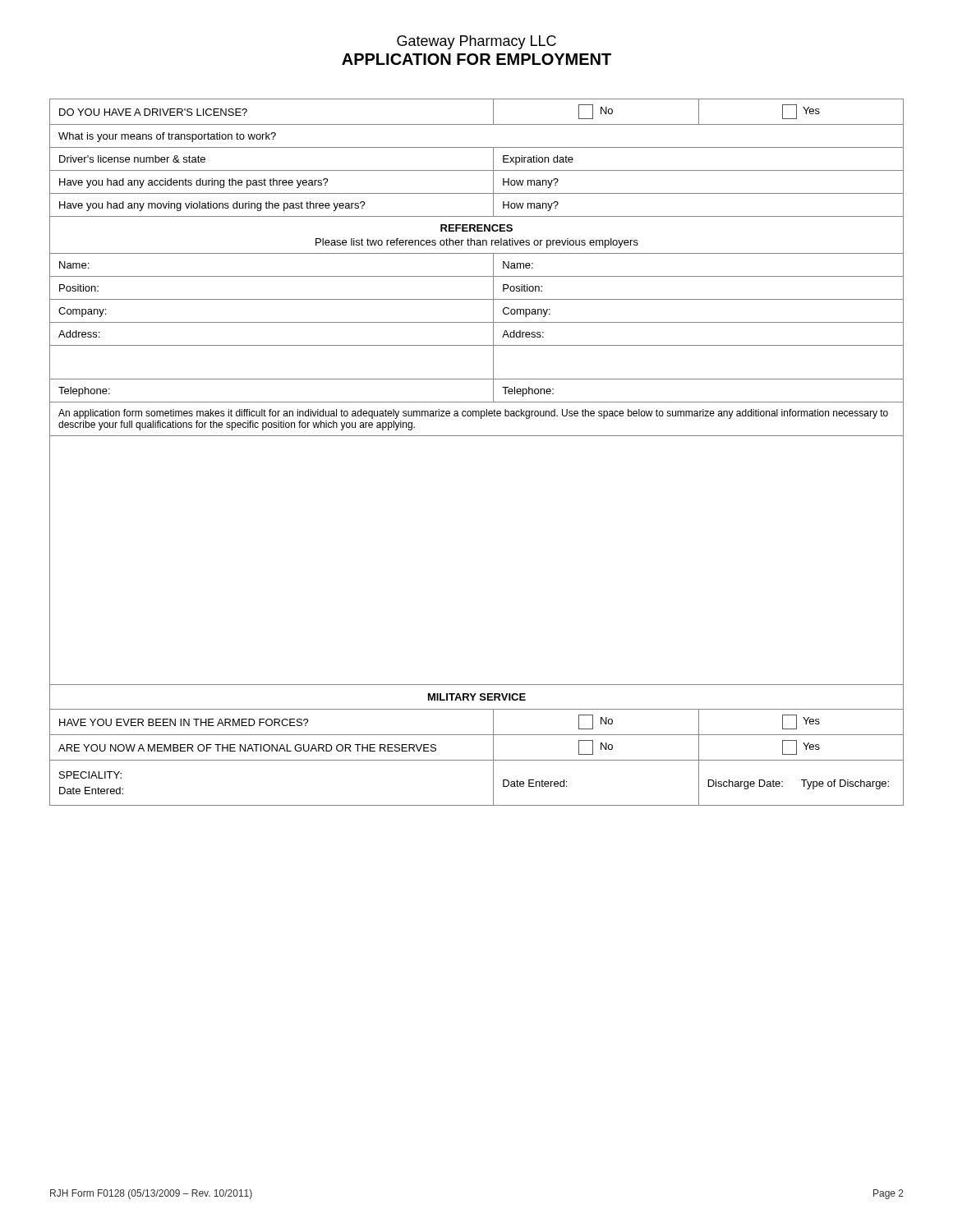Find the table that mentions "Driver's license number &"
Viewport: 953px width, 1232px height.
[x=476, y=452]
